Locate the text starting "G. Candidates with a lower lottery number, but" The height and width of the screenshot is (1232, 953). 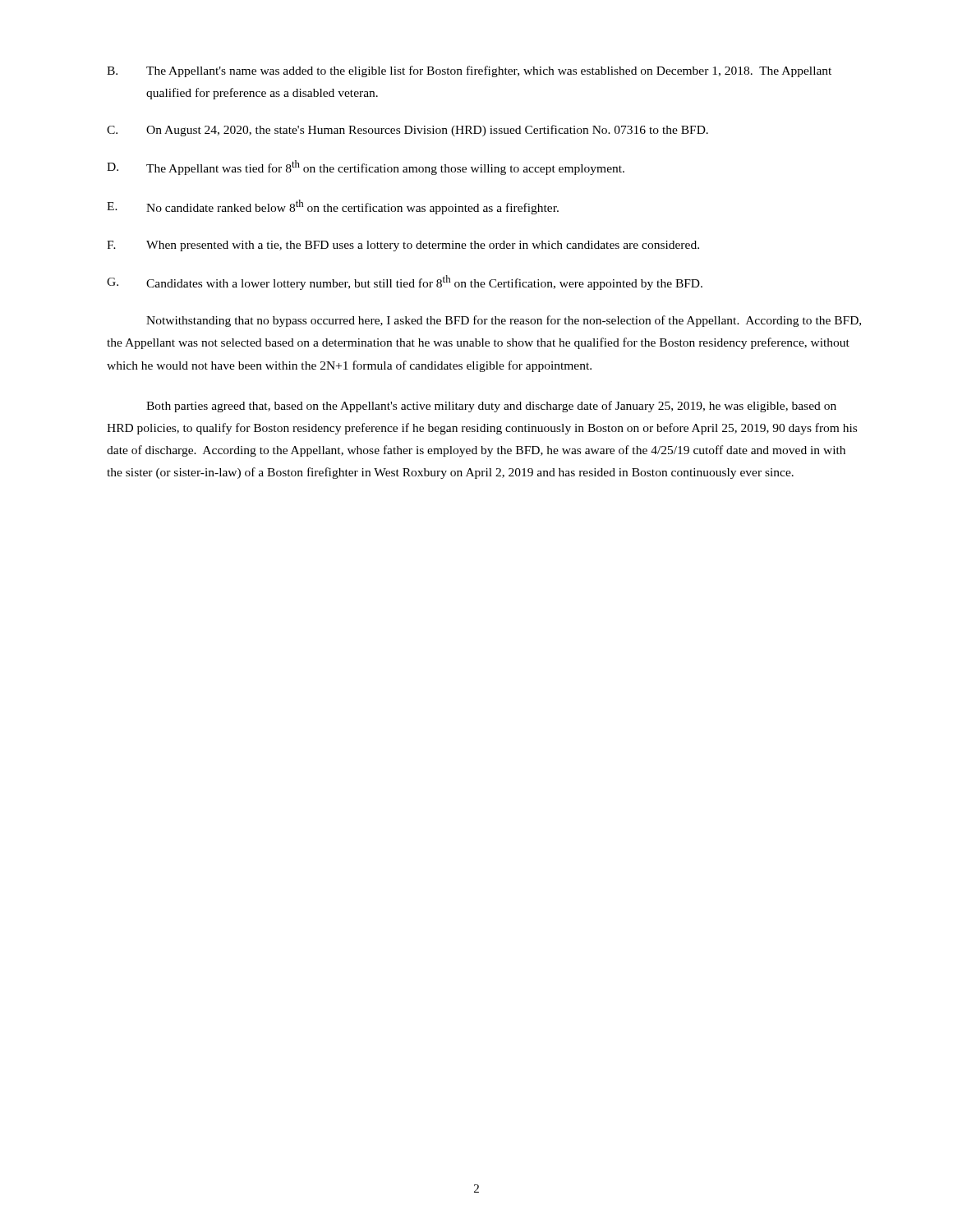click(485, 282)
